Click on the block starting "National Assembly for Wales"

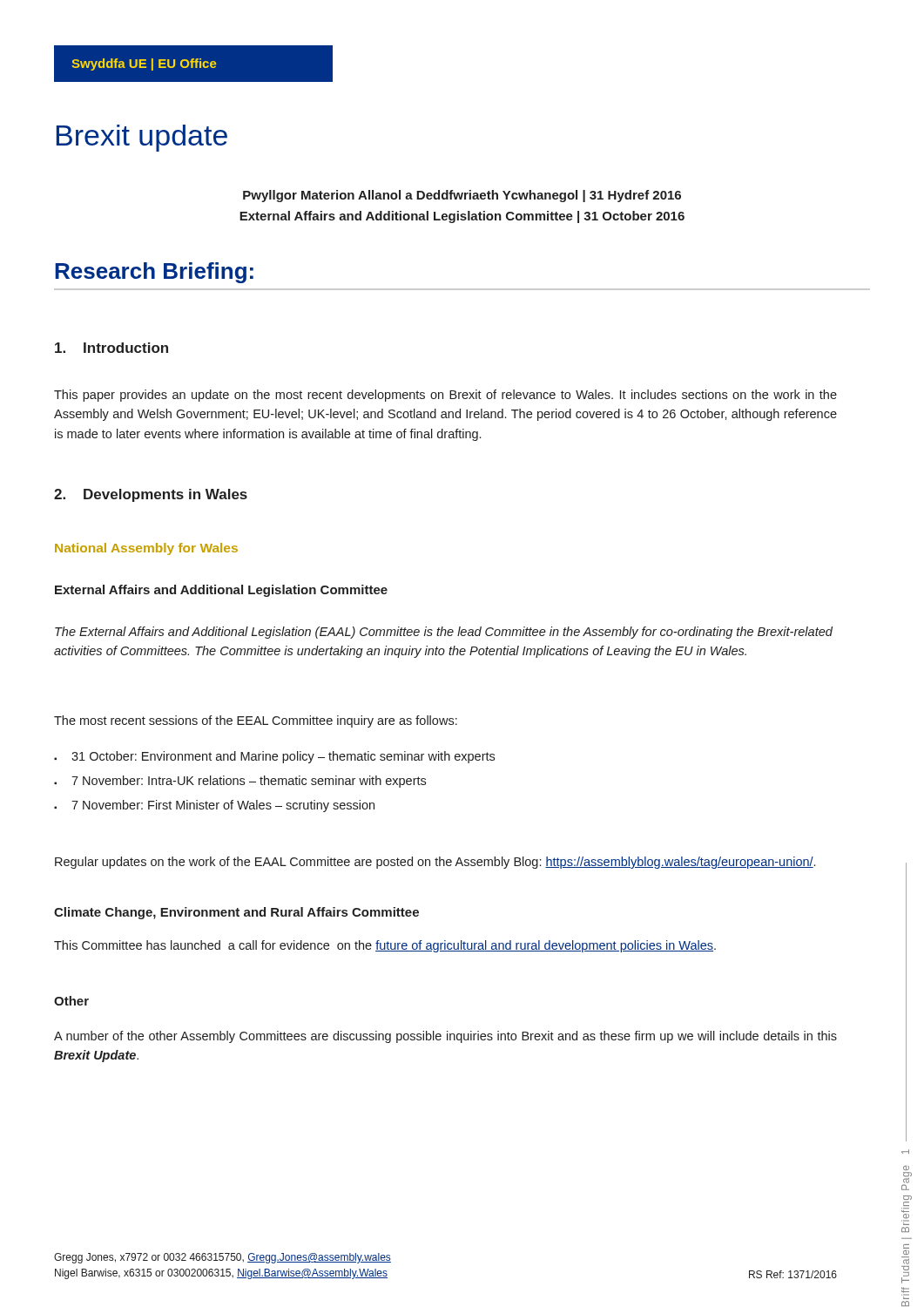click(x=146, y=549)
